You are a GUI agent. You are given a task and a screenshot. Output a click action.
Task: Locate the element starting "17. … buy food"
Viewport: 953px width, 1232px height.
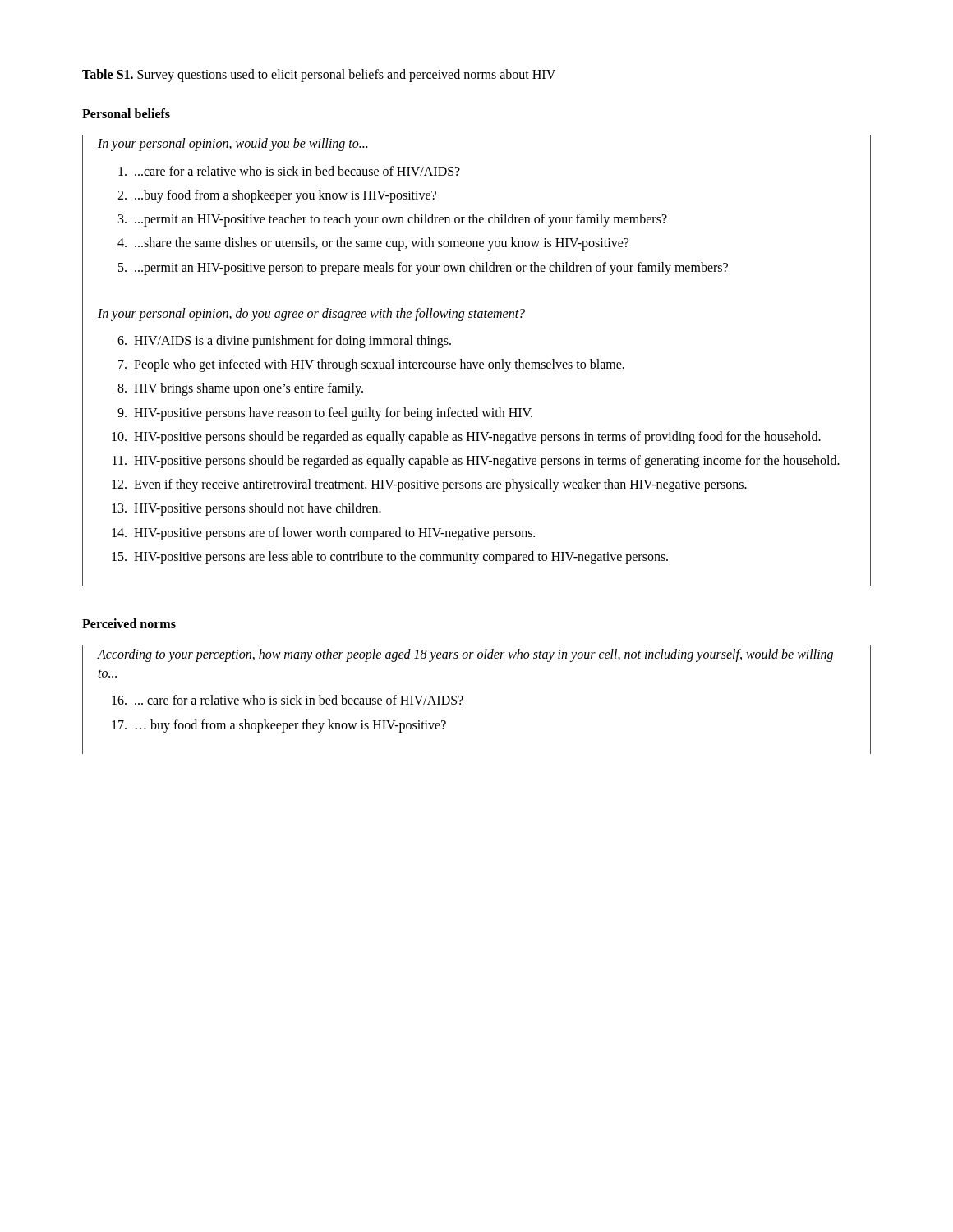click(279, 726)
